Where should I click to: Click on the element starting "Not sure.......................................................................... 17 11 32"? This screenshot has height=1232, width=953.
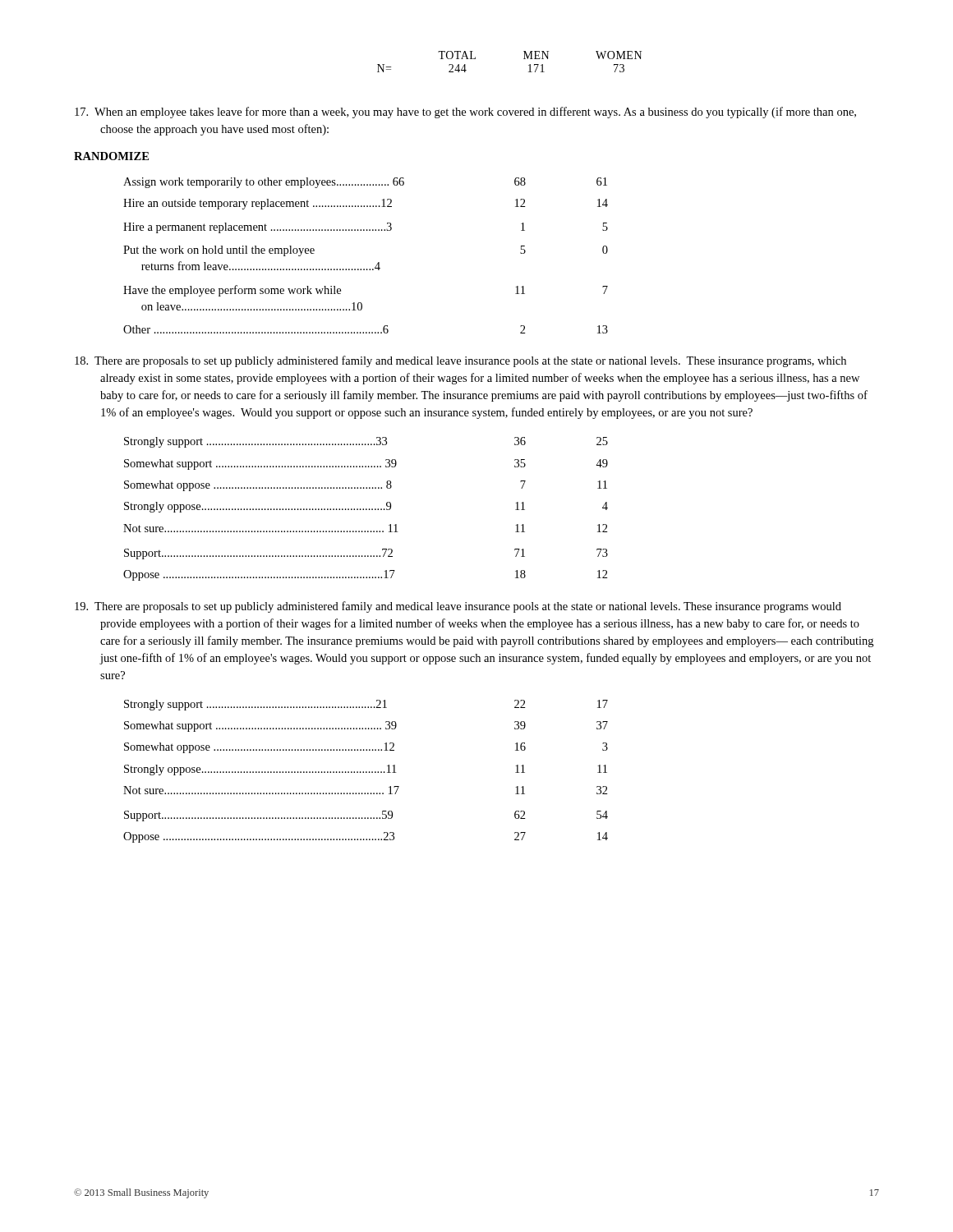point(345,790)
